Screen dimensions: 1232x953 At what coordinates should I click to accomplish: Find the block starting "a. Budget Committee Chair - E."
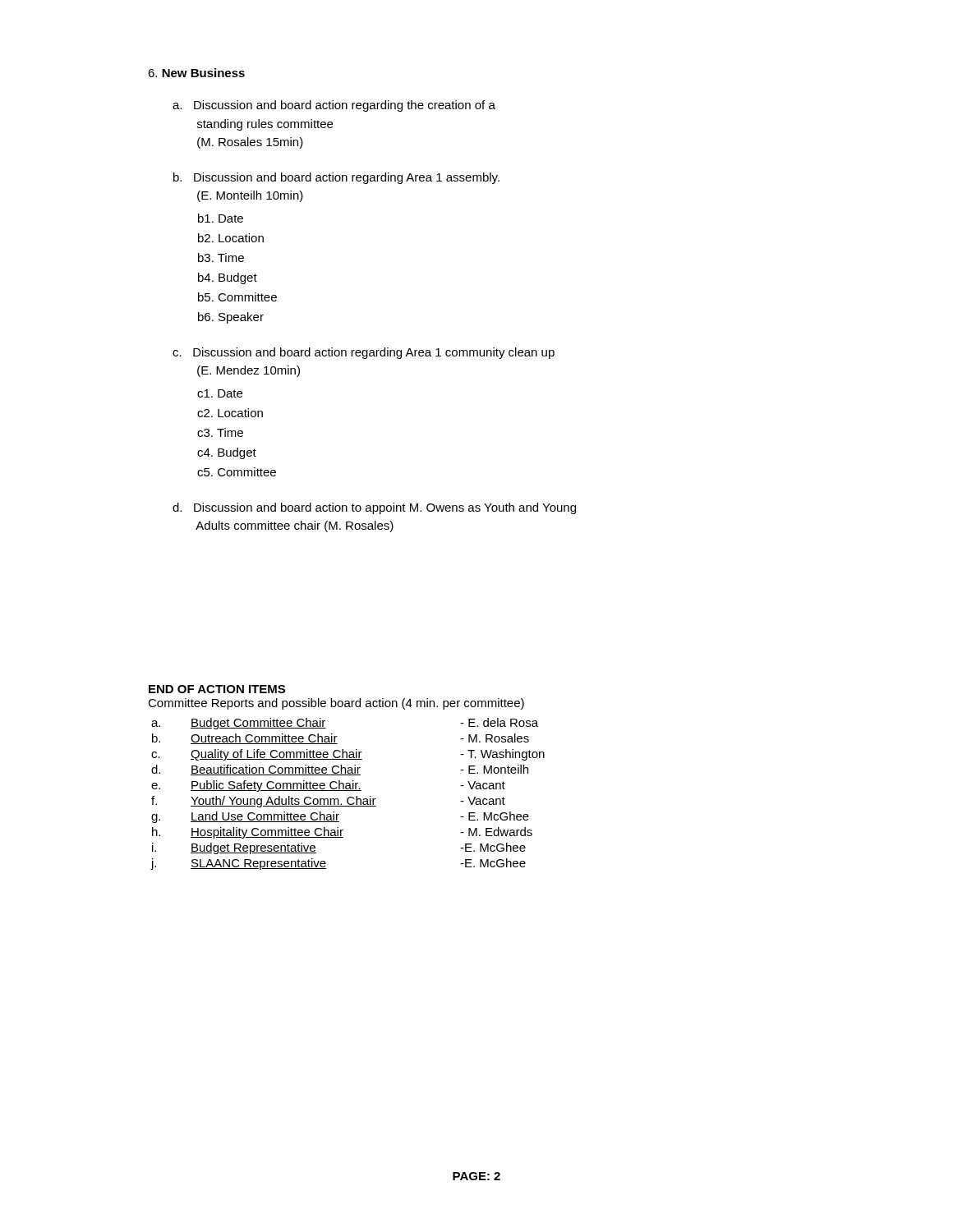509,793
